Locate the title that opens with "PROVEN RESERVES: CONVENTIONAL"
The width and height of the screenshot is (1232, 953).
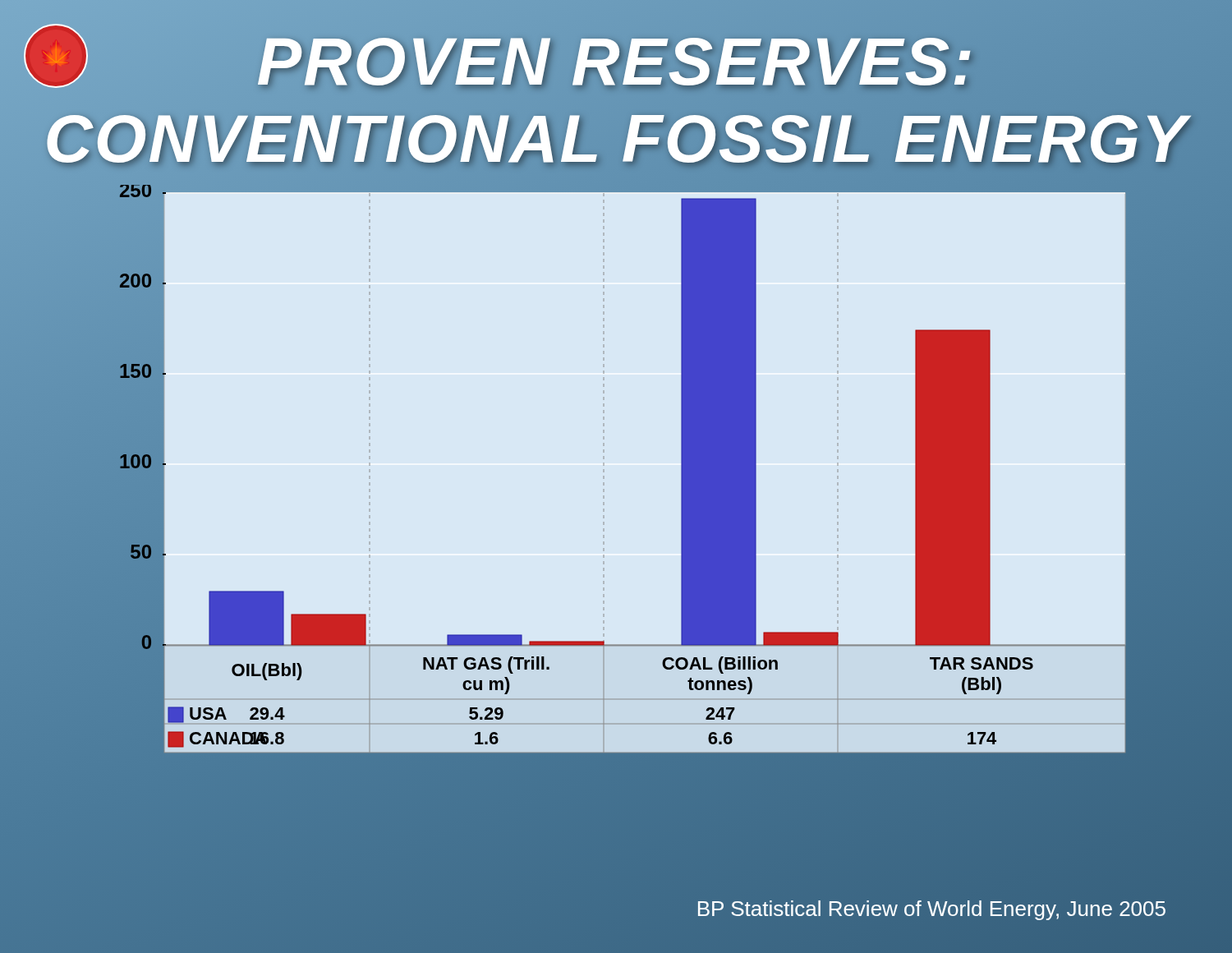pos(616,100)
